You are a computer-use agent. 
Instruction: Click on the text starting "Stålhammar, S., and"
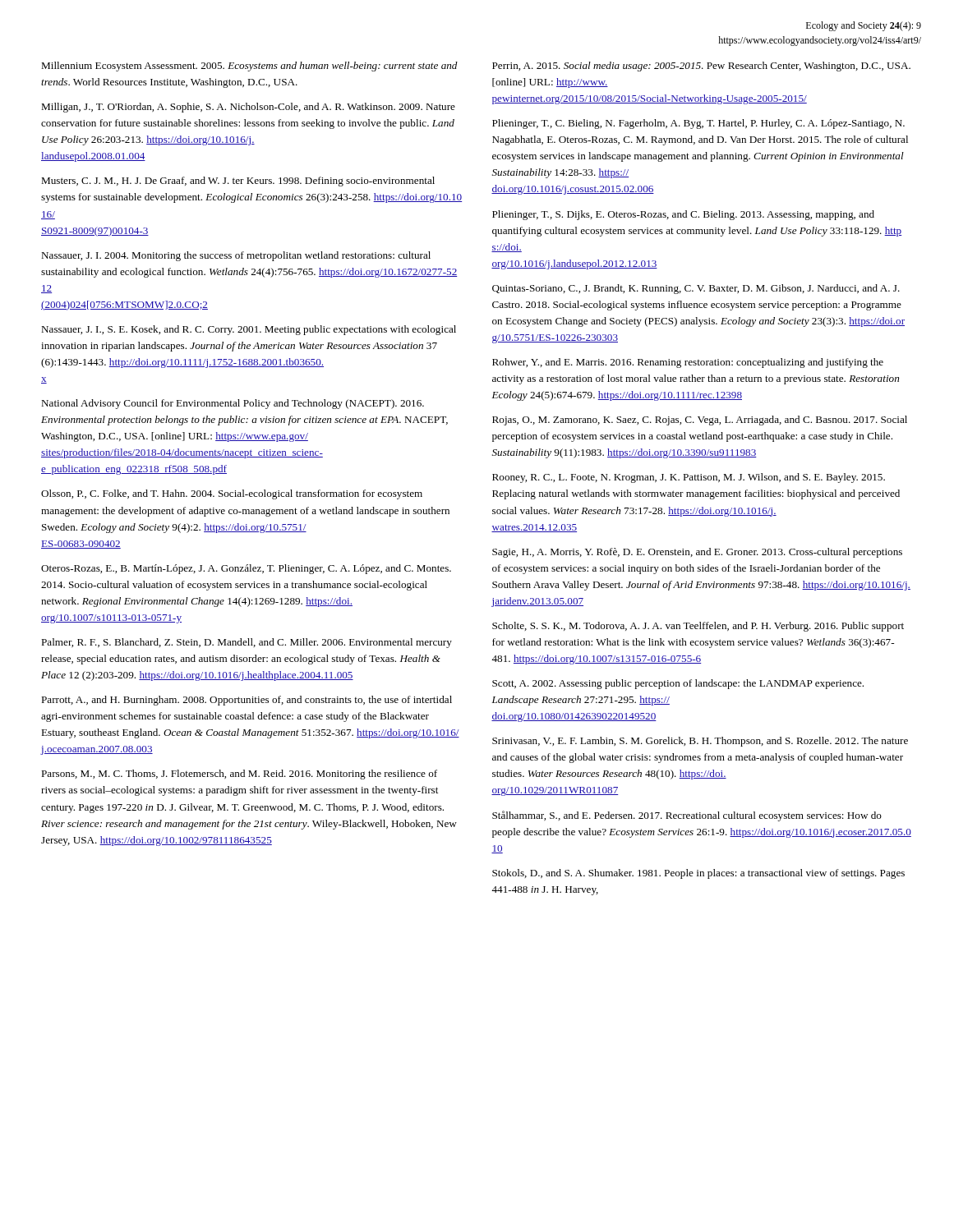(x=701, y=831)
